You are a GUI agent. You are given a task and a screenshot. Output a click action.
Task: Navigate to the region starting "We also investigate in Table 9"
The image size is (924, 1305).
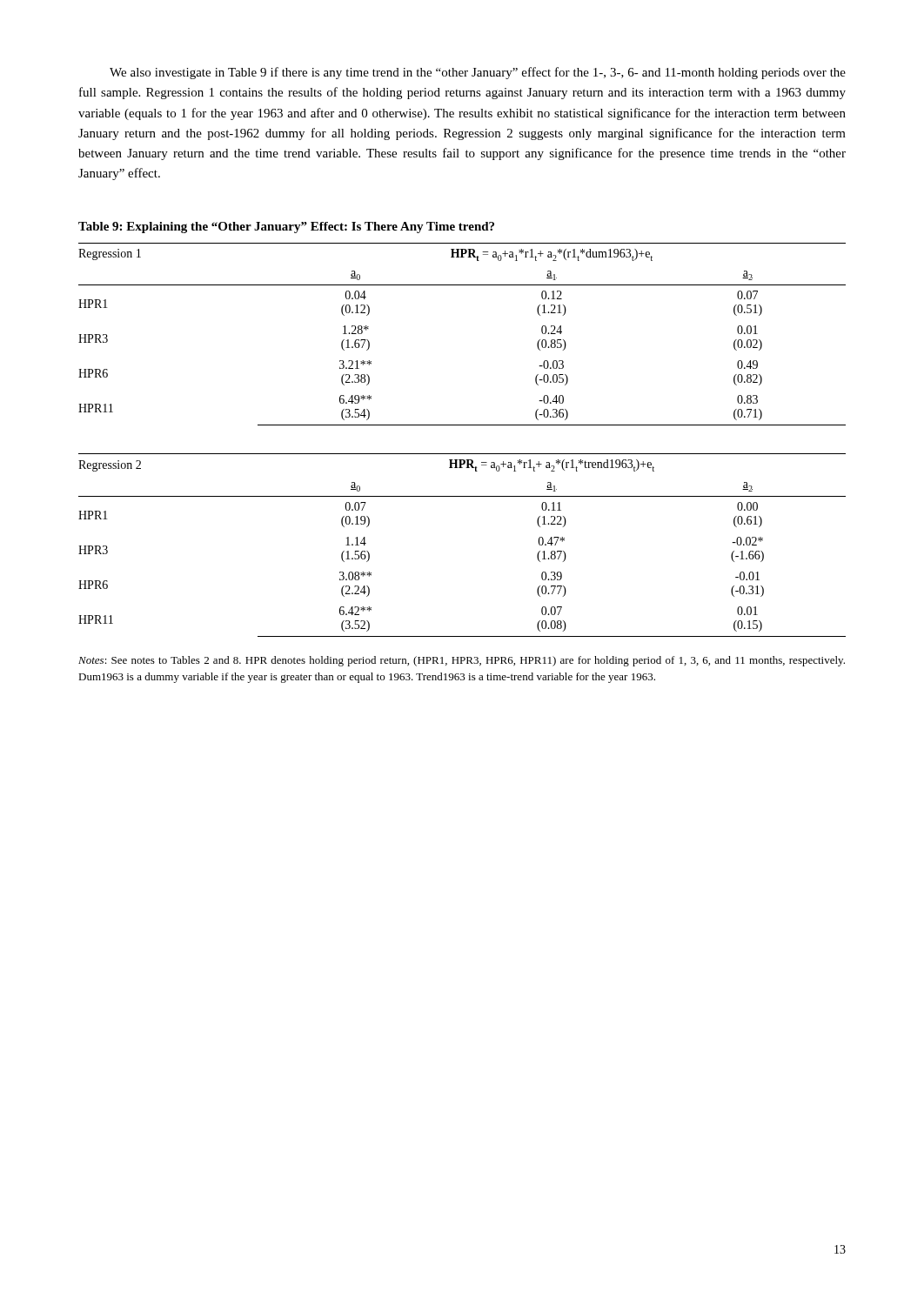pos(462,123)
